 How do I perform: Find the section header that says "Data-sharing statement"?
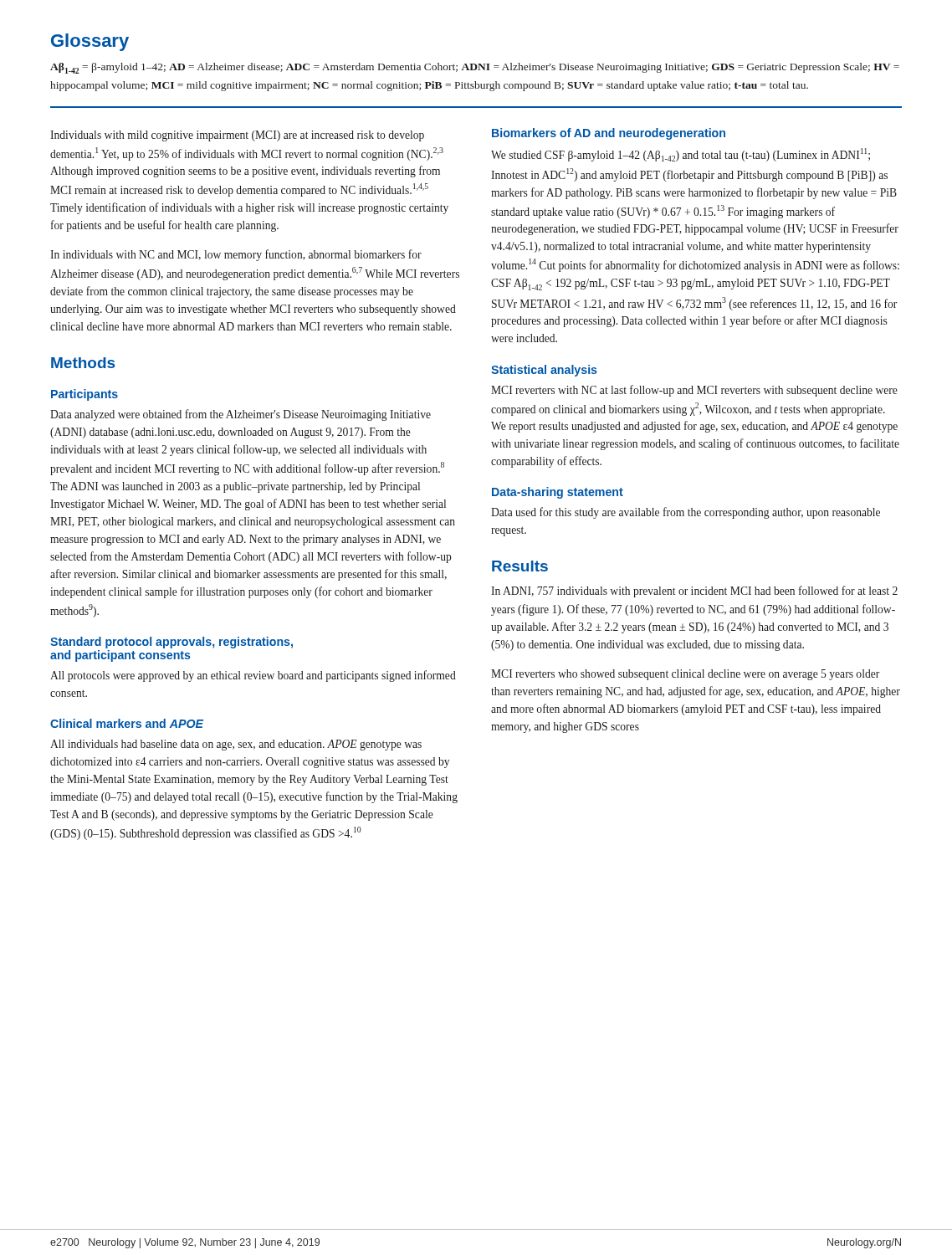click(x=557, y=492)
